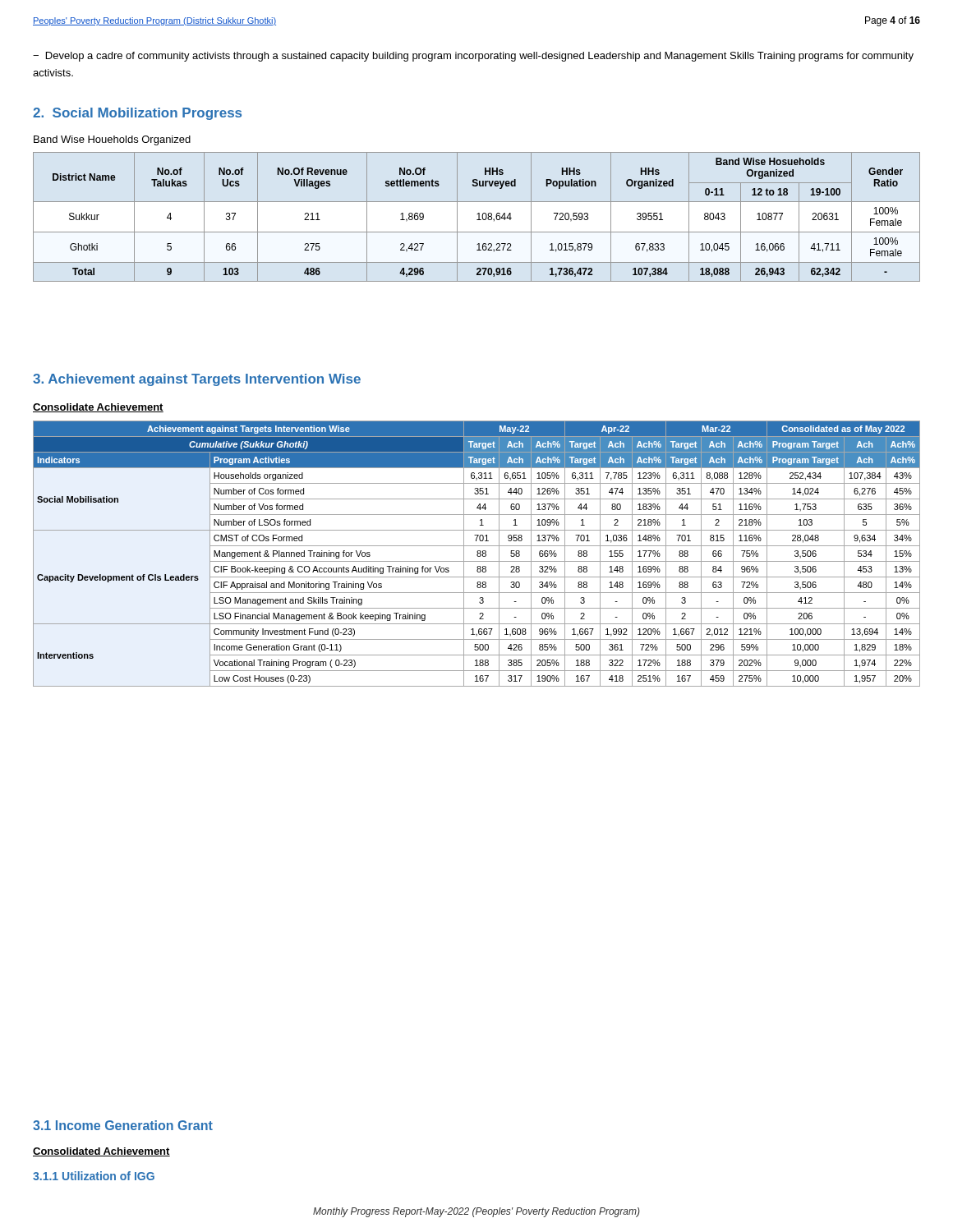Click on the table containing "HHs Population"
Image resolution: width=953 pixels, height=1232 pixels.
[x=476, y=217]
